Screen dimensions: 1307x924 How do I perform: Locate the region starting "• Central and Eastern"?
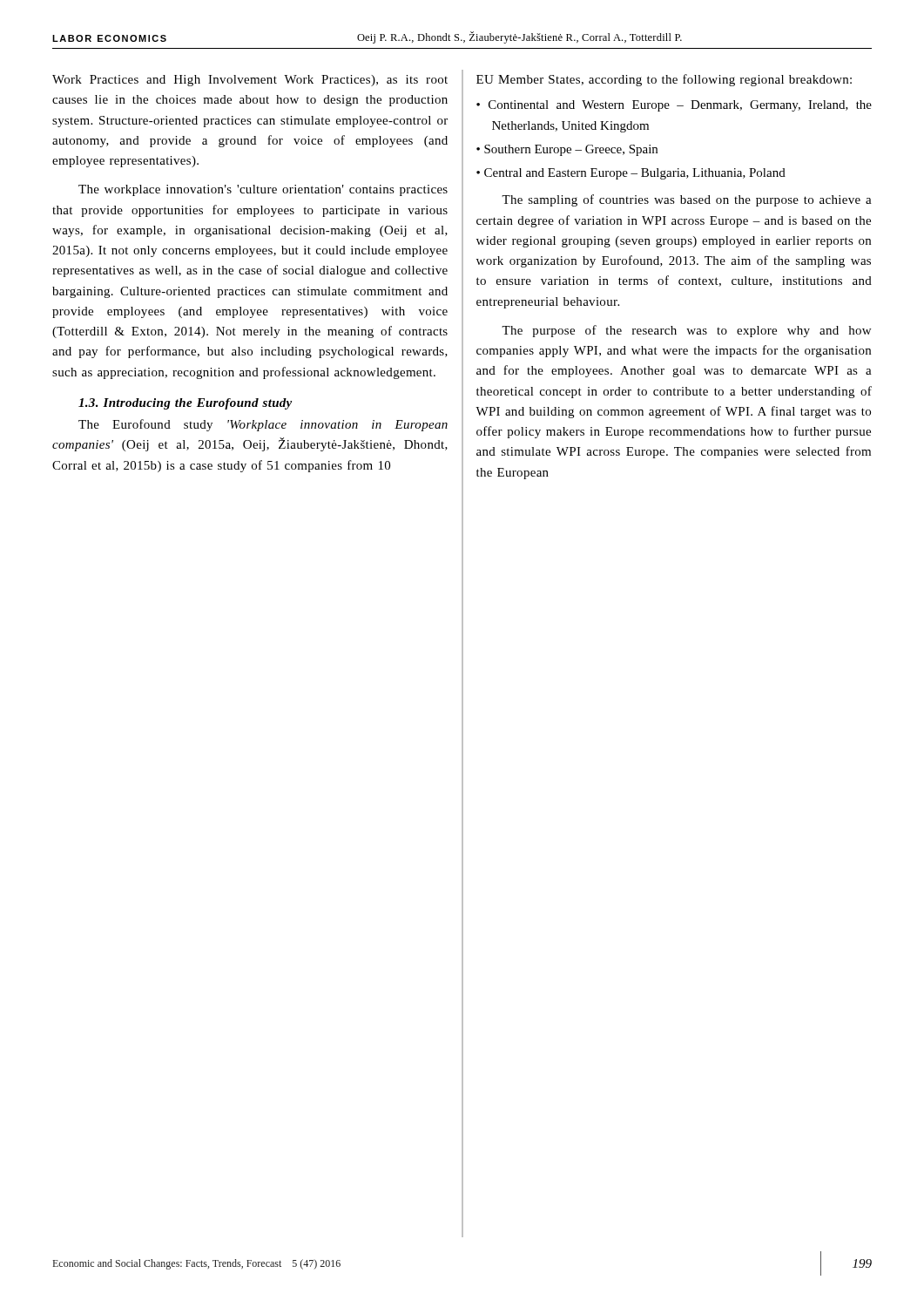[x=674, y=173]
